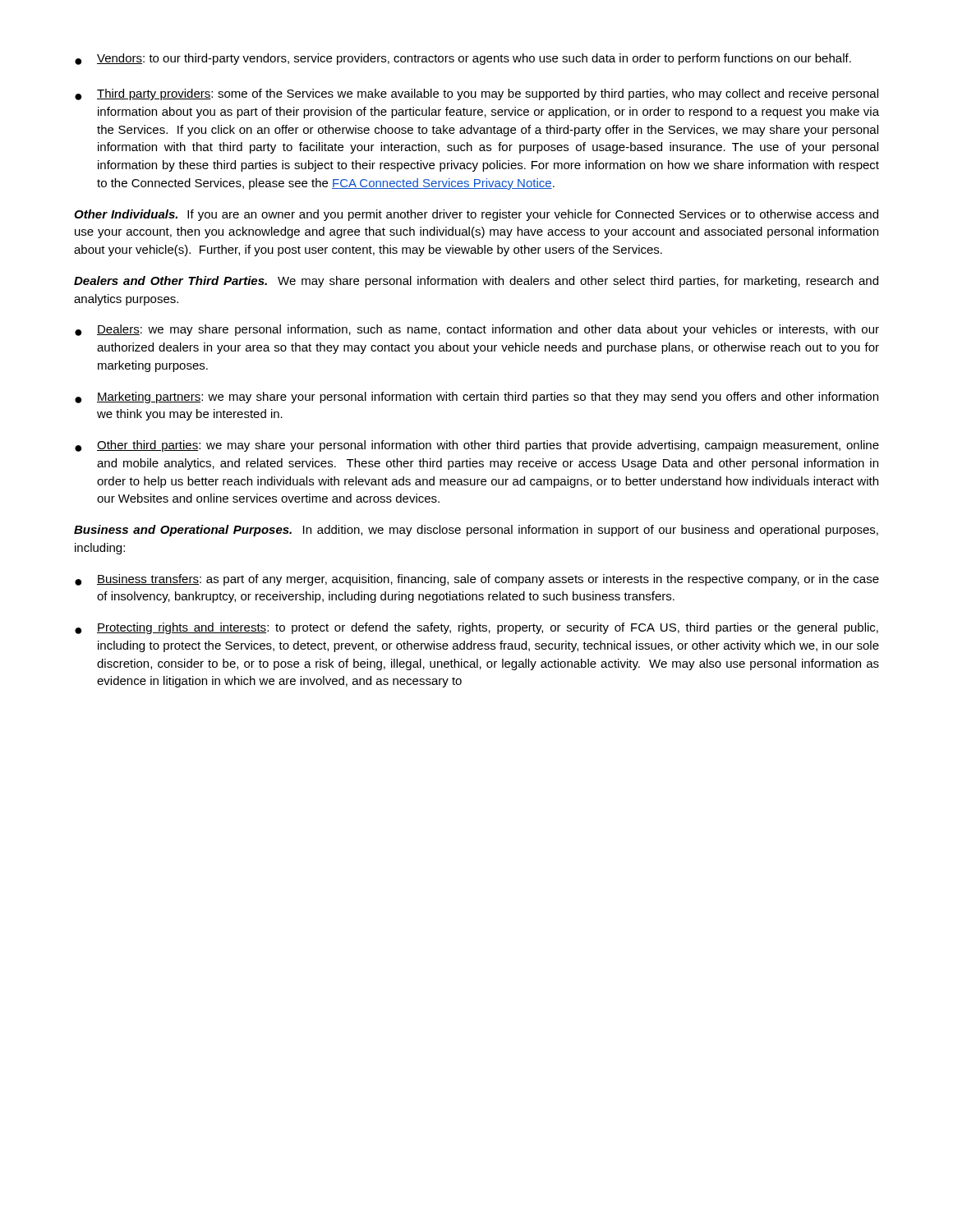Click on the list item with the text "● Marketing partners: we may share"
This screenshot has width=953, height=1232.
pos(476,405)
